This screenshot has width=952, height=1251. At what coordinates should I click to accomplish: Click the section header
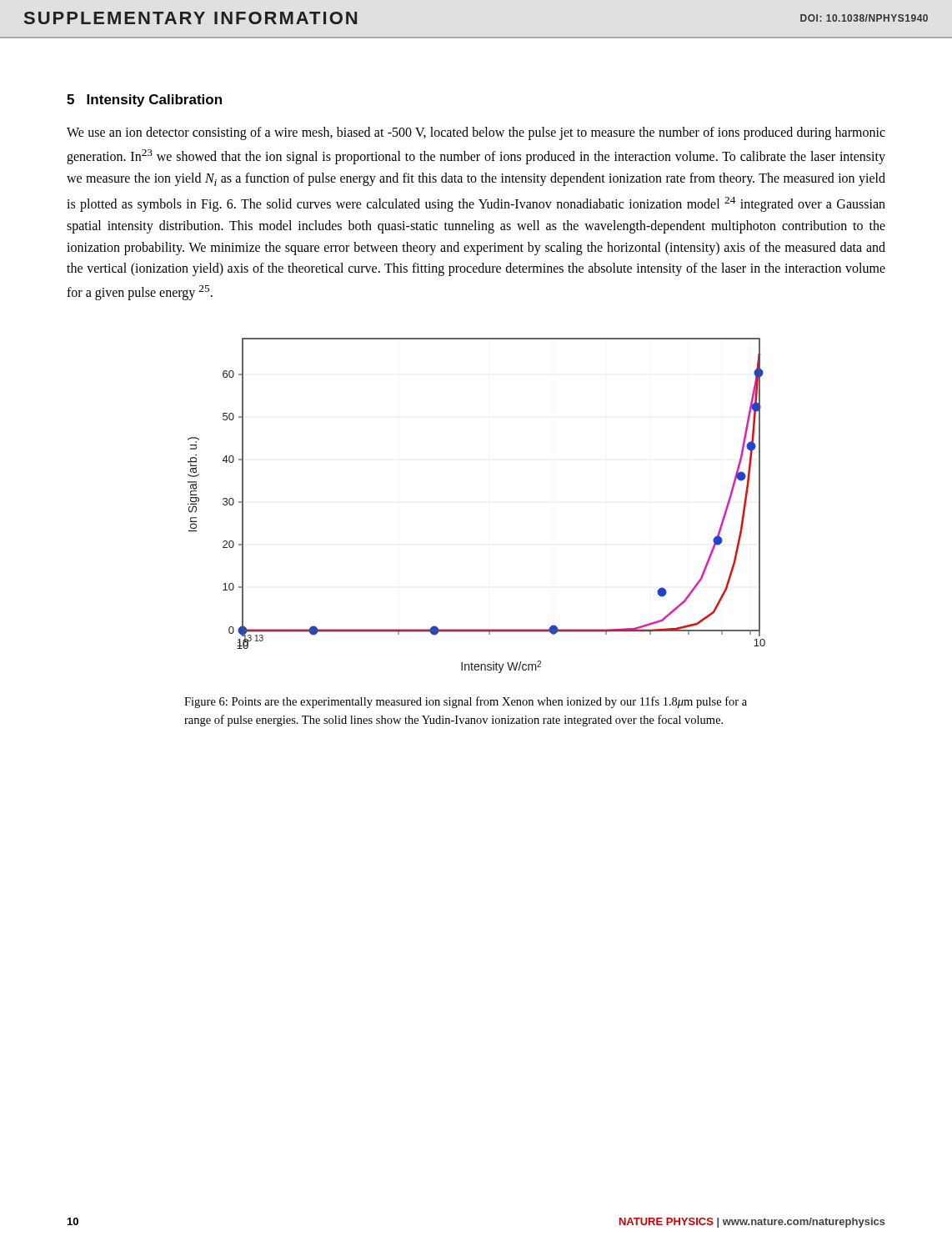145,100
